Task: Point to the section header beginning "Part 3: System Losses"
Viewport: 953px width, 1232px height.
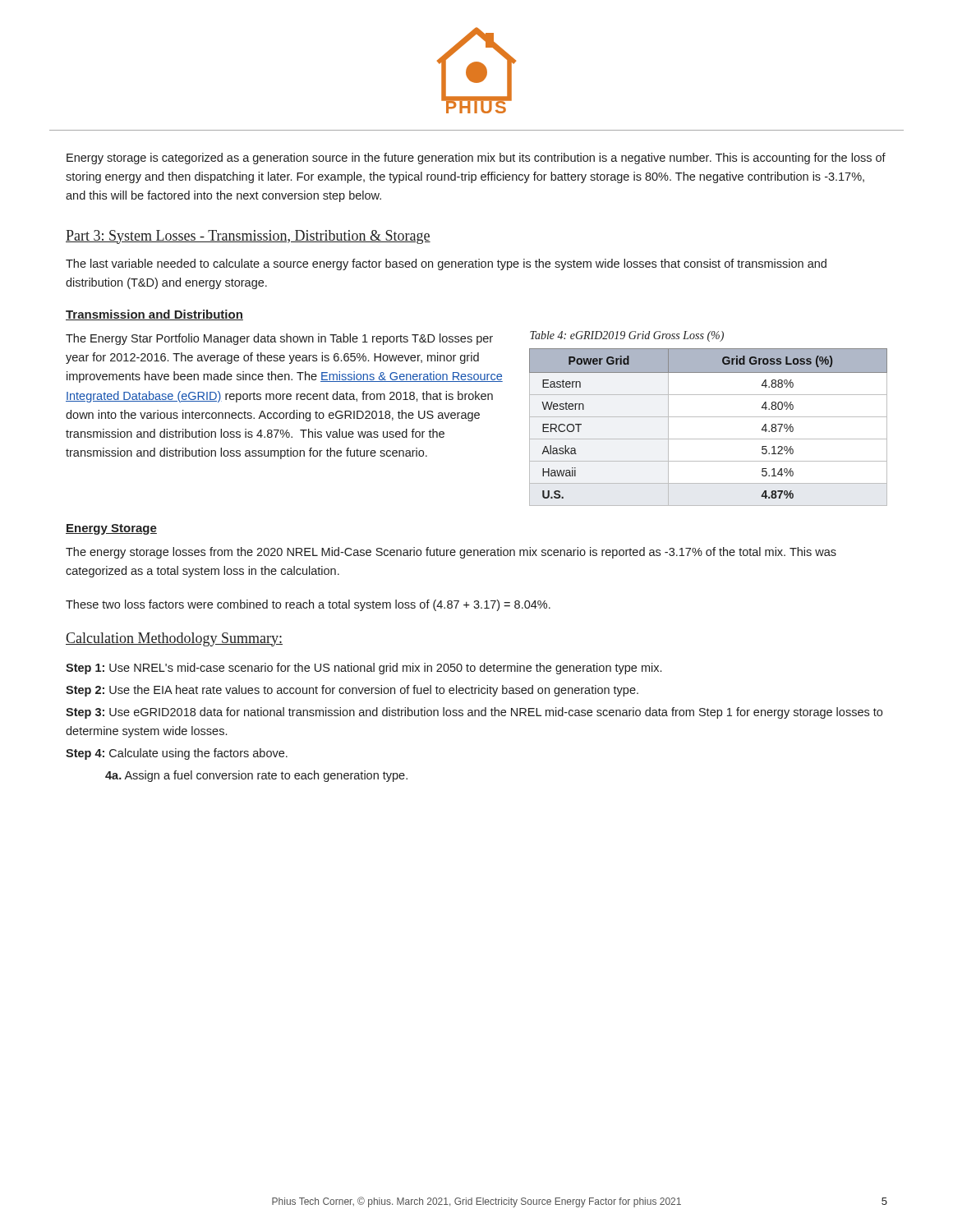Action: pos(248,235)
